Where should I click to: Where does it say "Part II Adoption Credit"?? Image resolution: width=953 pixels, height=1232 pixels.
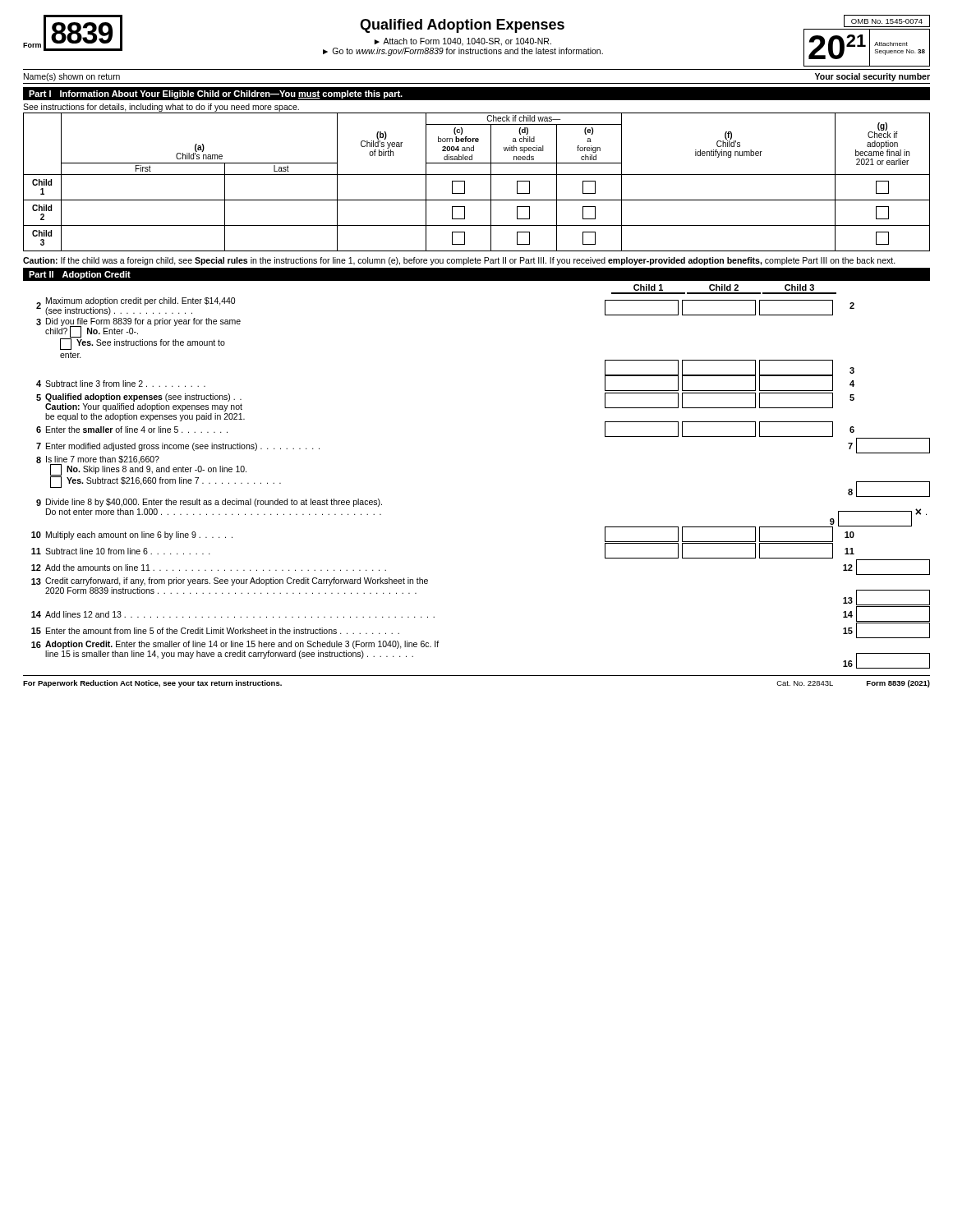click(x=80, y=274)
